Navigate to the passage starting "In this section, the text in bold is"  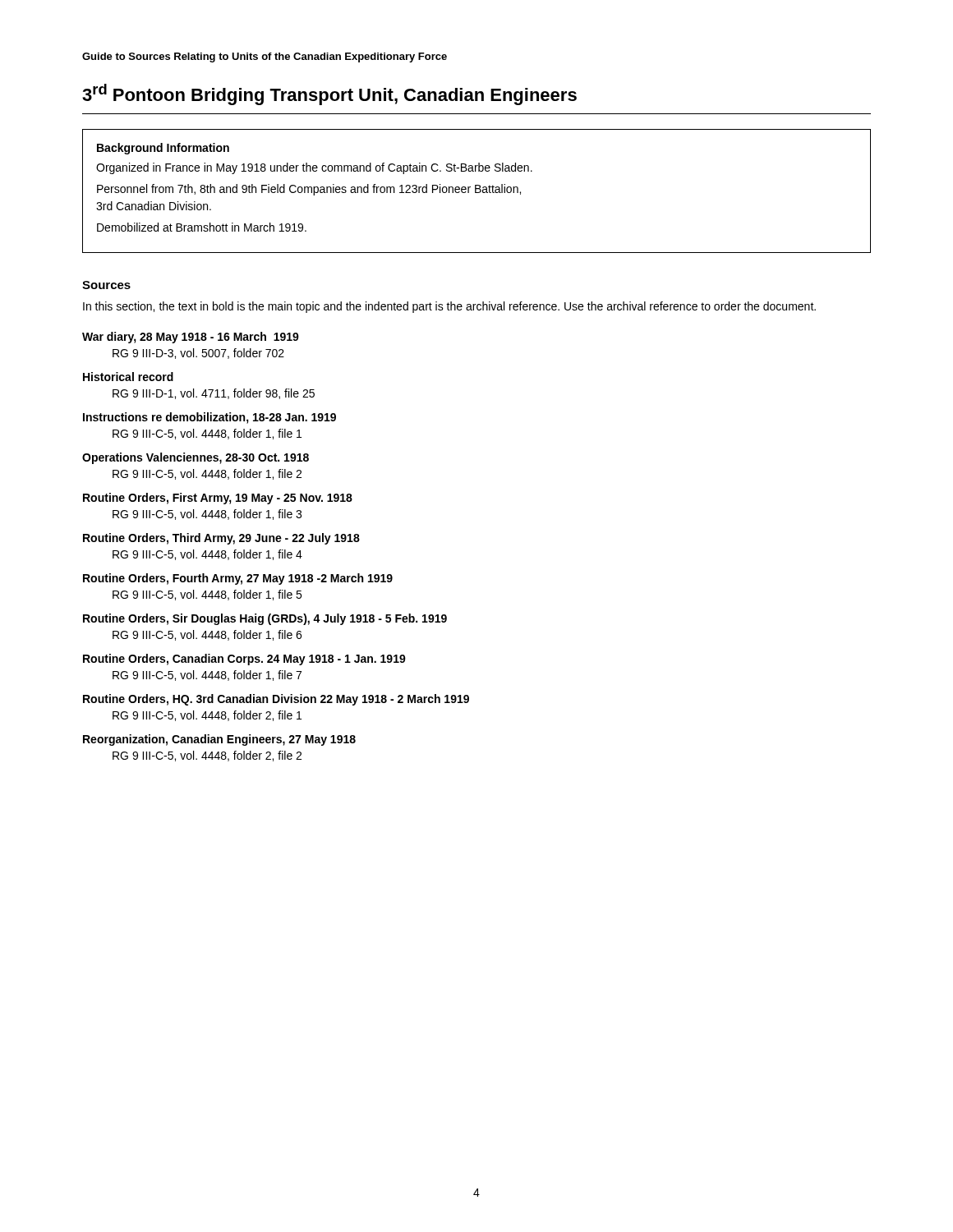(449, 306)
